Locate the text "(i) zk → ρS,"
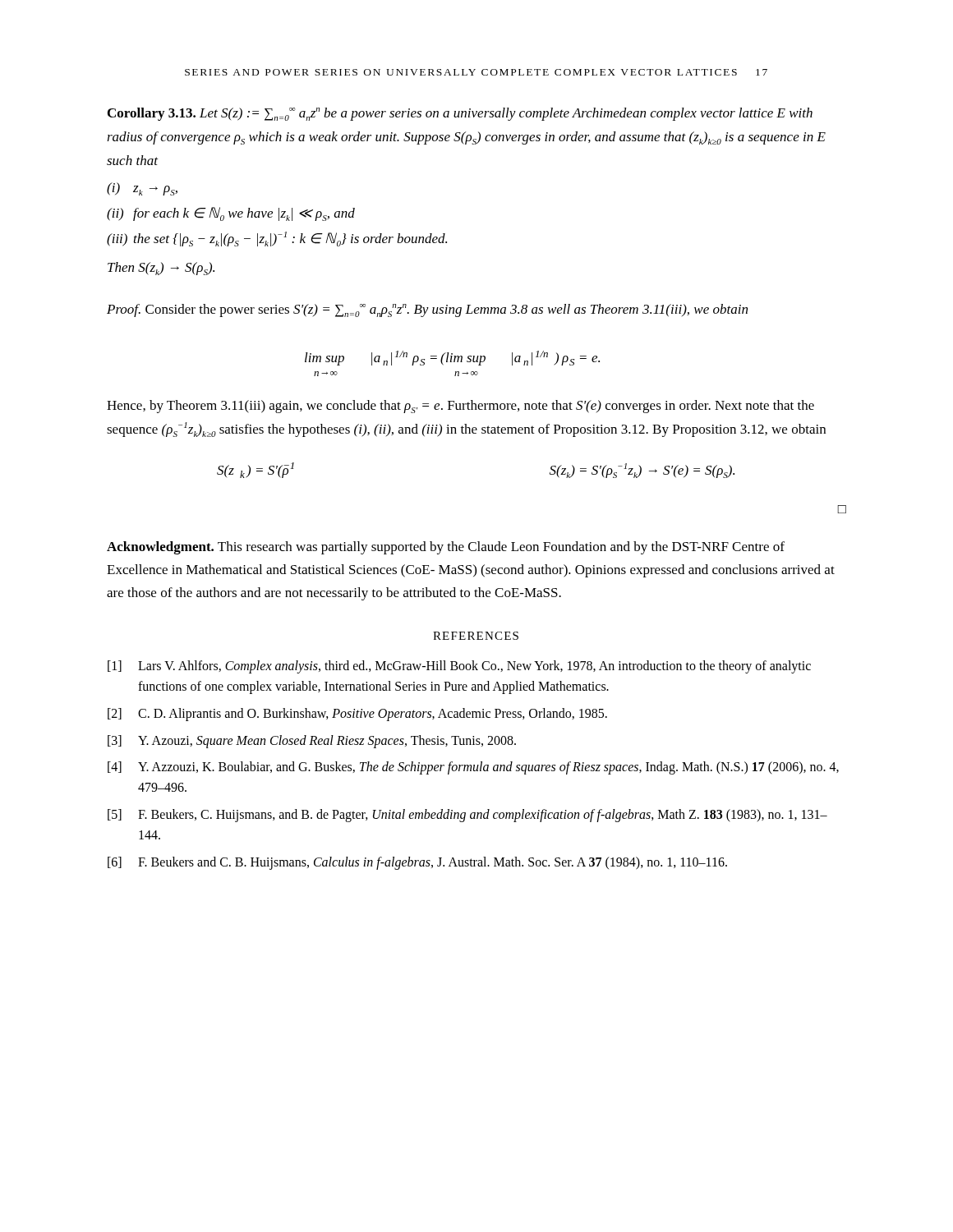 click(143, 189)
